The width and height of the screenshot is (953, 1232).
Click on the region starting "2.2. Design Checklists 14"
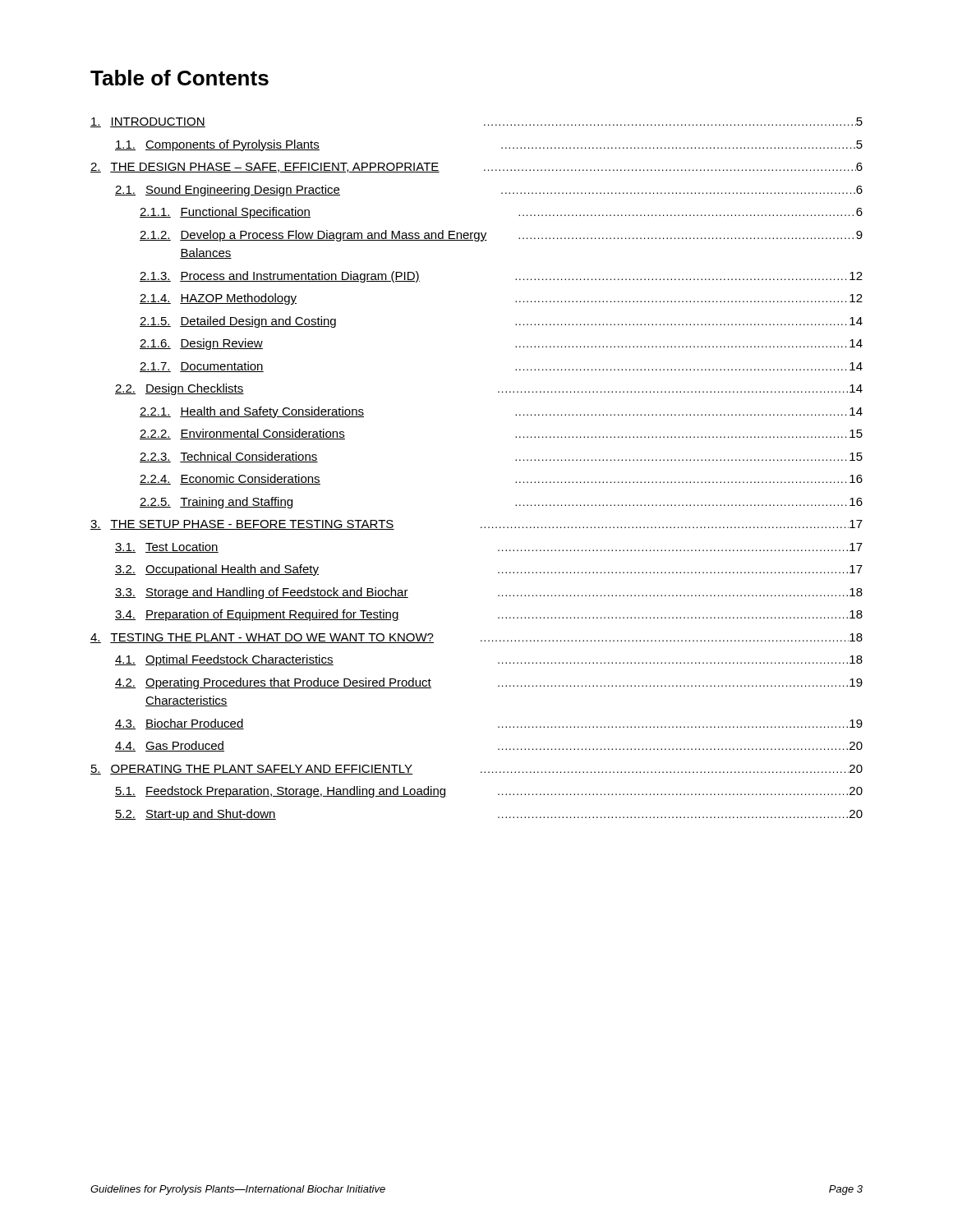click(489, 389)
